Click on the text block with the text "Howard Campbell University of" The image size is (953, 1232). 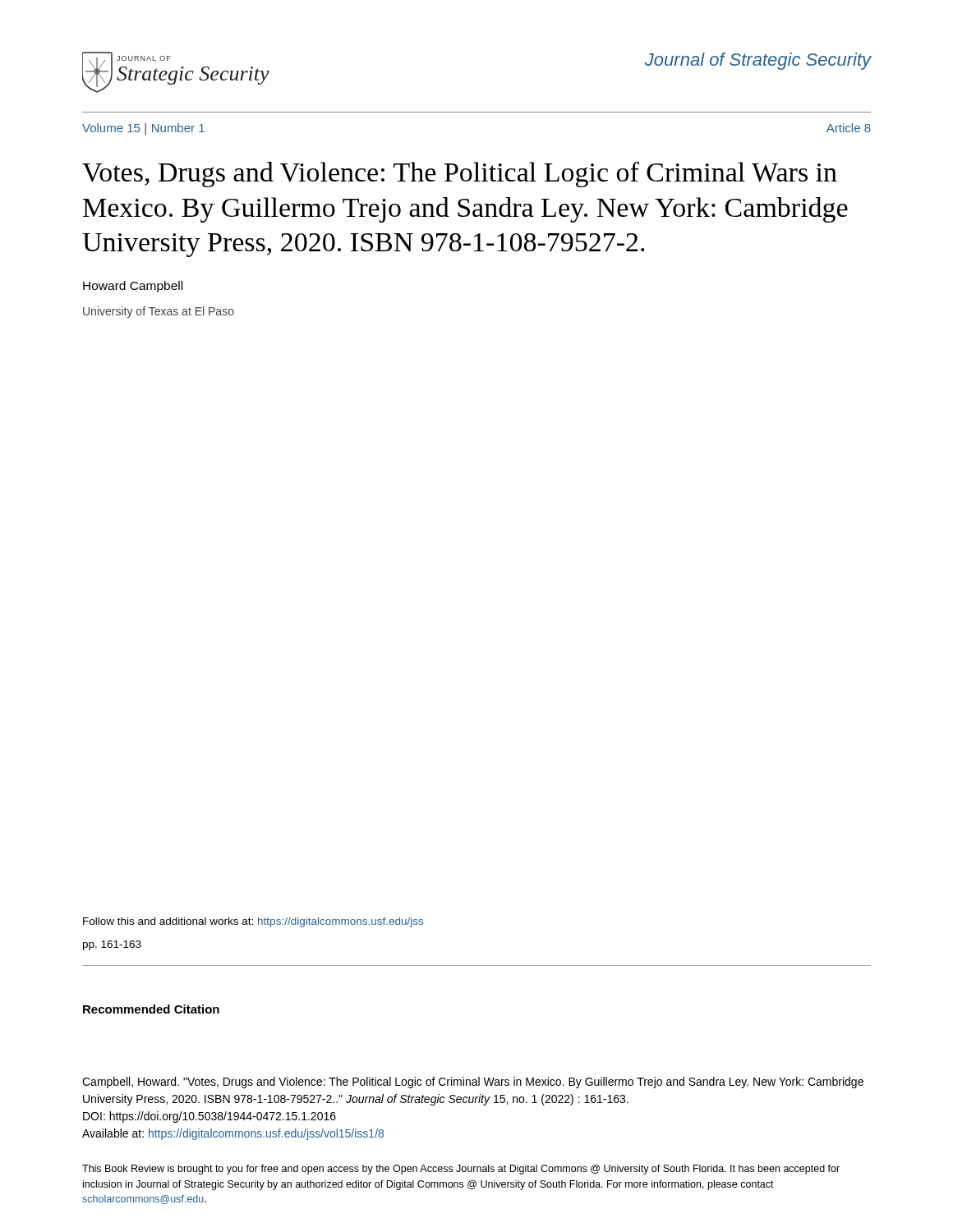click(x=133, y=287)
